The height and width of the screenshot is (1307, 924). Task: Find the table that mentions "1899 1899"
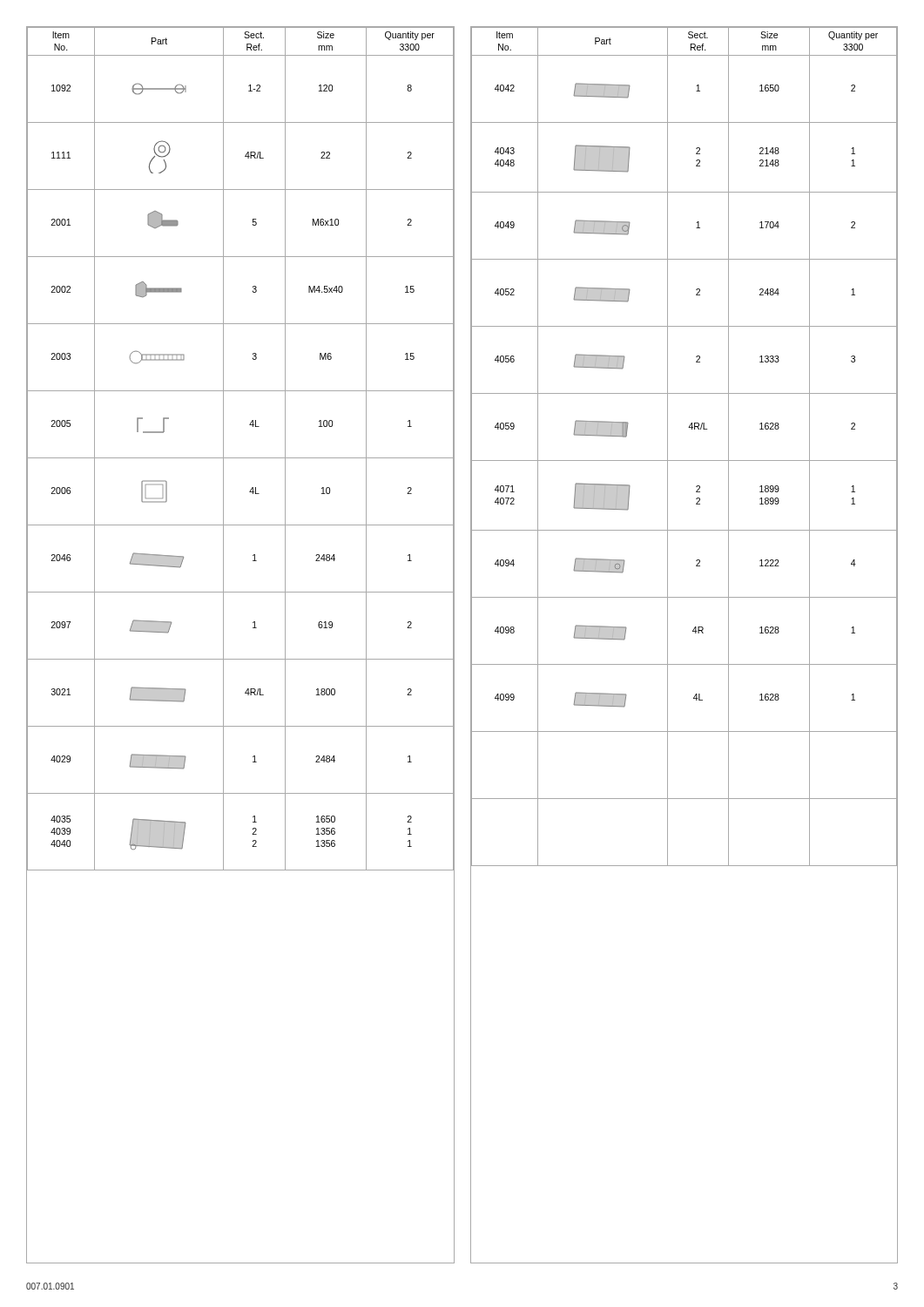point(684,645)
